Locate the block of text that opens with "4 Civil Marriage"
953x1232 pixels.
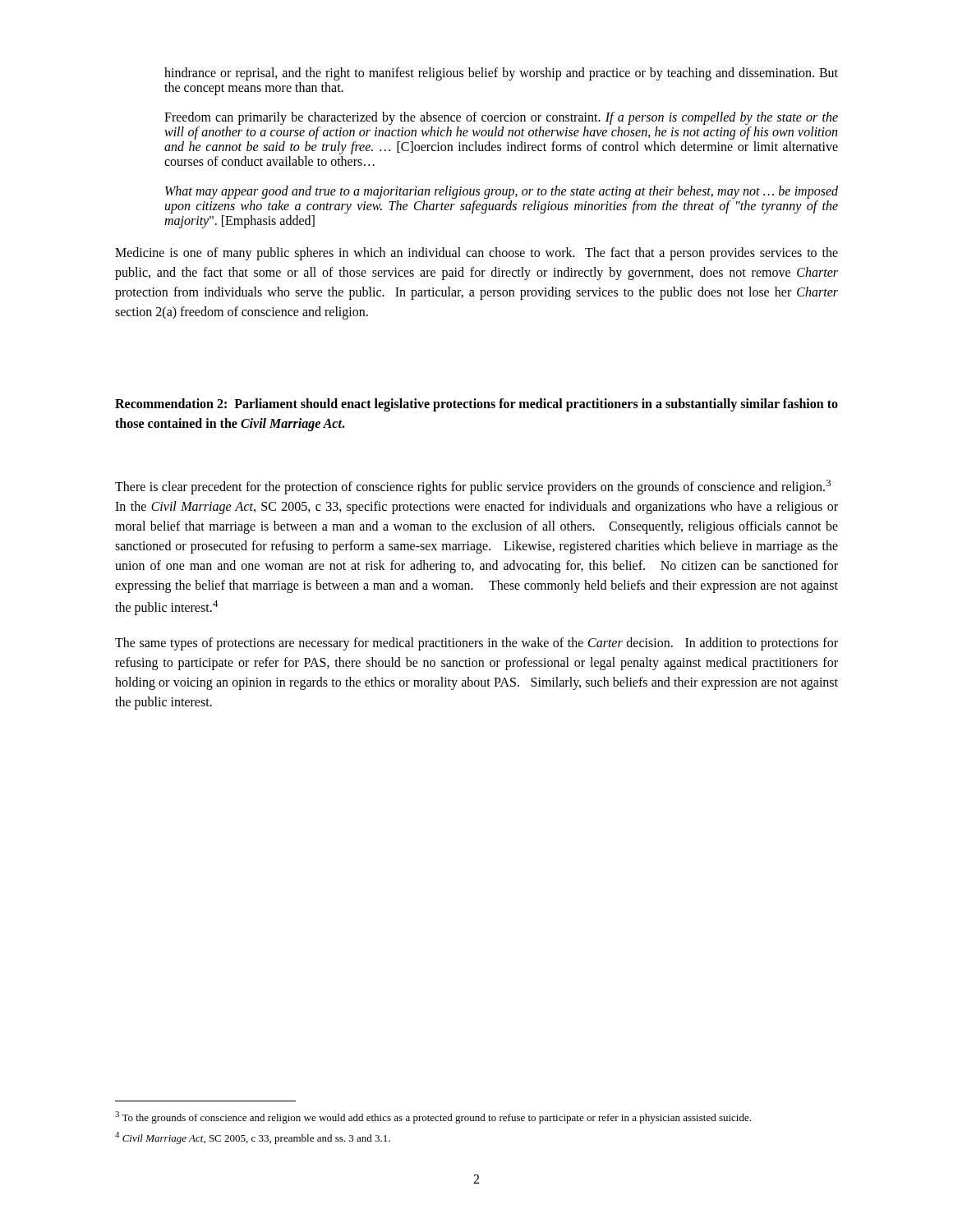(253, 1137)
